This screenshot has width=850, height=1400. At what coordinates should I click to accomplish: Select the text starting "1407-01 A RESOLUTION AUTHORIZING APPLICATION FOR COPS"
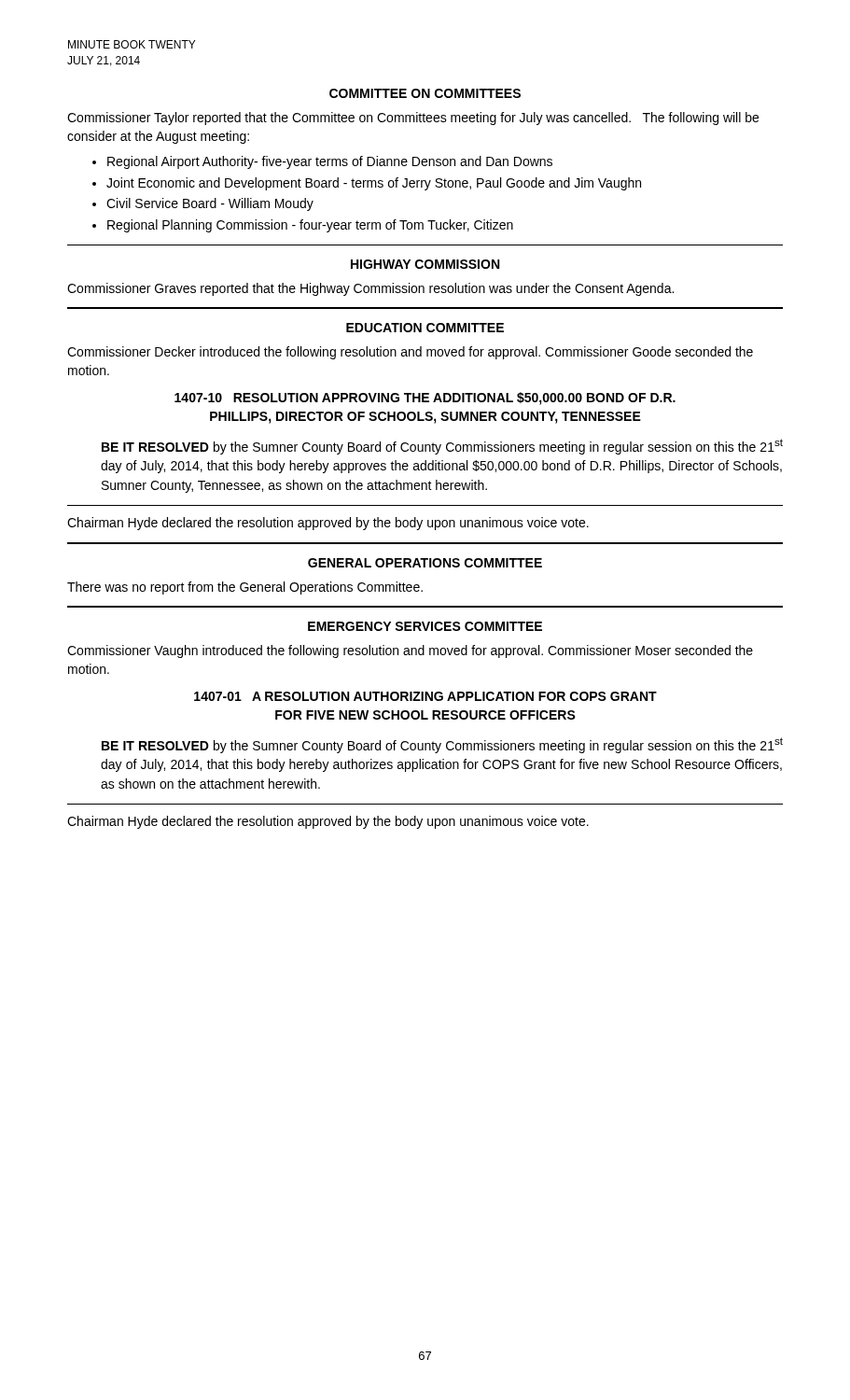[x=425, y=706]
